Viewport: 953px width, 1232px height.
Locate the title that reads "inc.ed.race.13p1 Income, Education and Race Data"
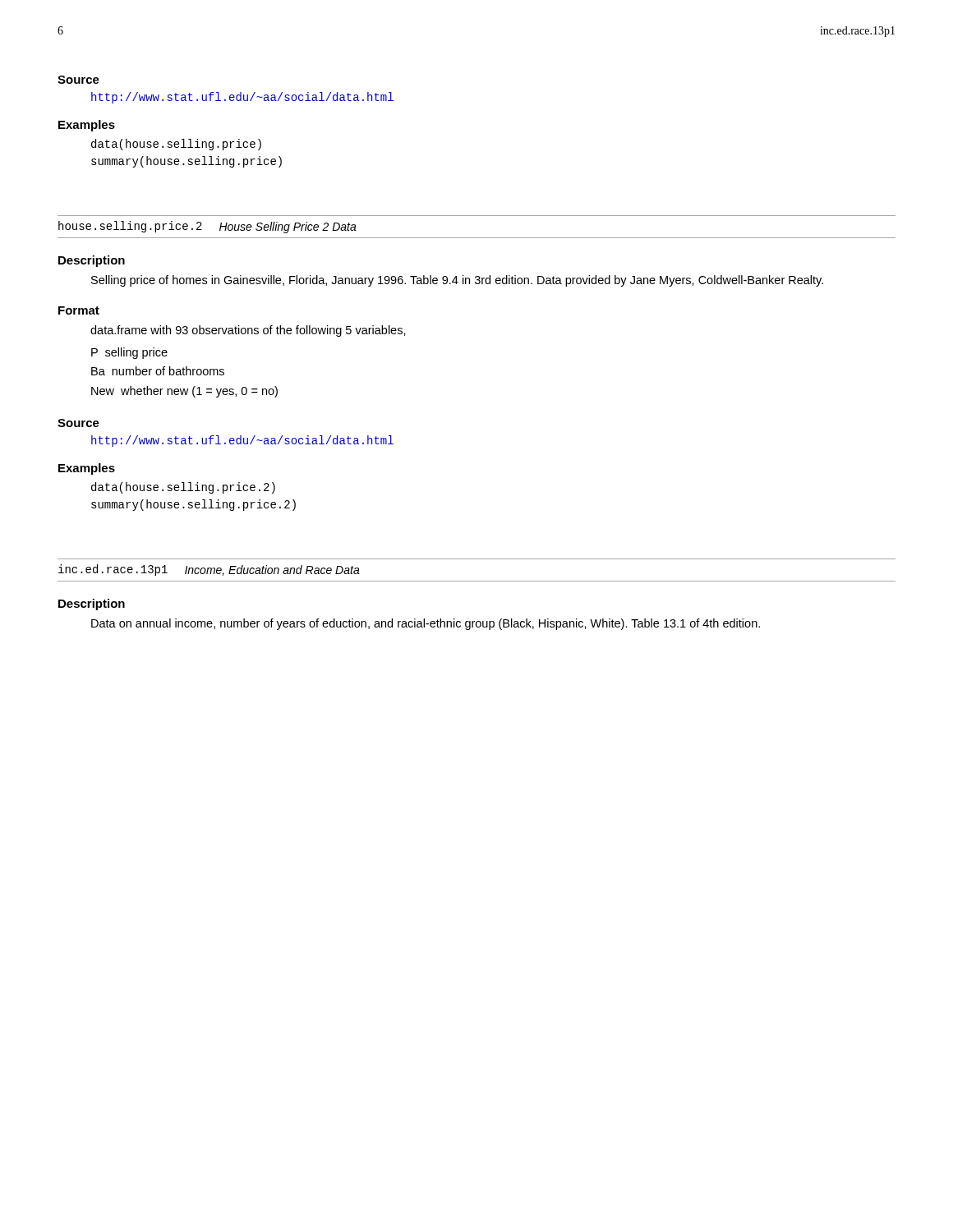tap(209, 570)
